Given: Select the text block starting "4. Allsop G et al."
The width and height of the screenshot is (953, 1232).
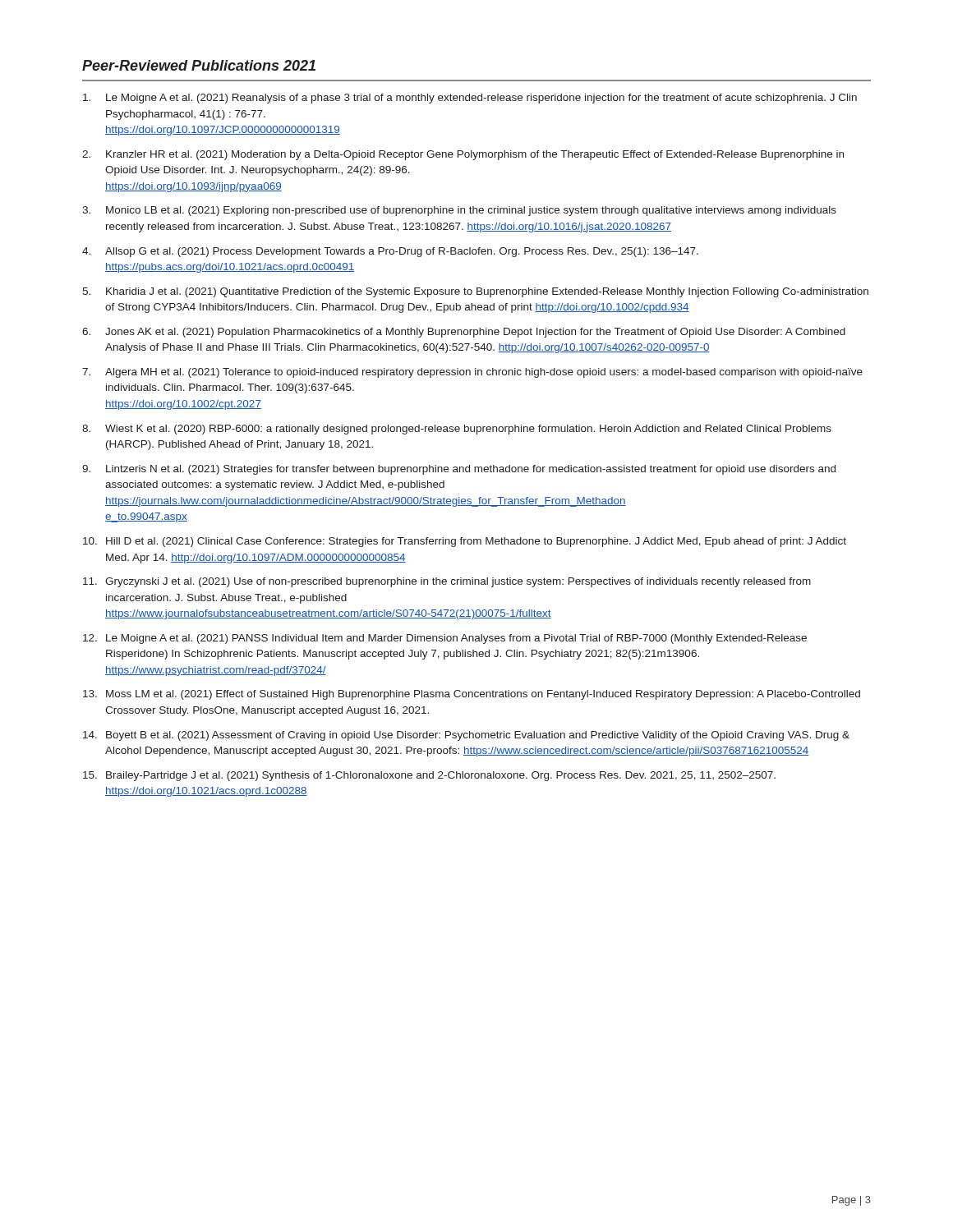Looking at the screenshot, I should coord(476,259).
